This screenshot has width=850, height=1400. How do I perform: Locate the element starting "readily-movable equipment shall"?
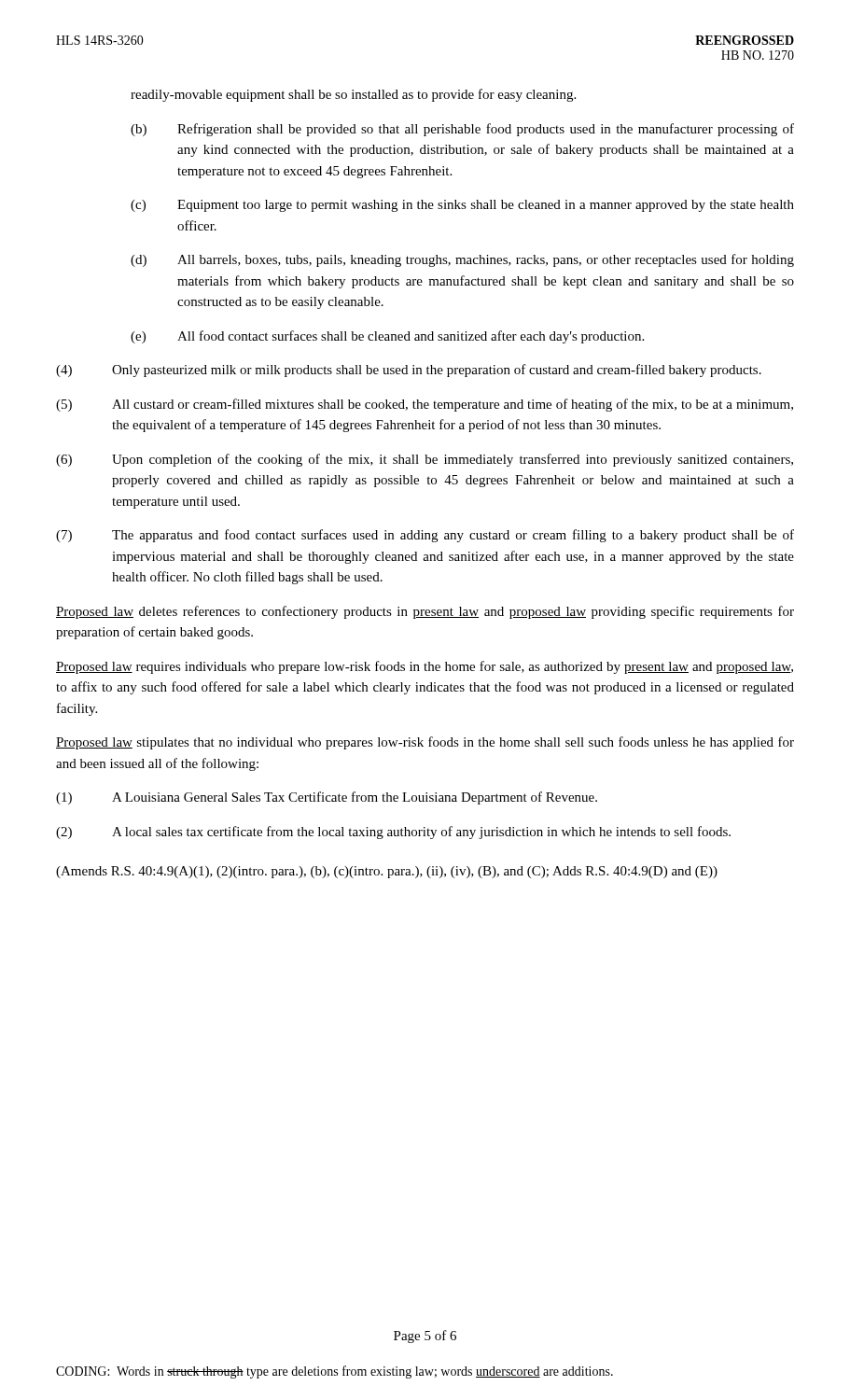(354, 94)
